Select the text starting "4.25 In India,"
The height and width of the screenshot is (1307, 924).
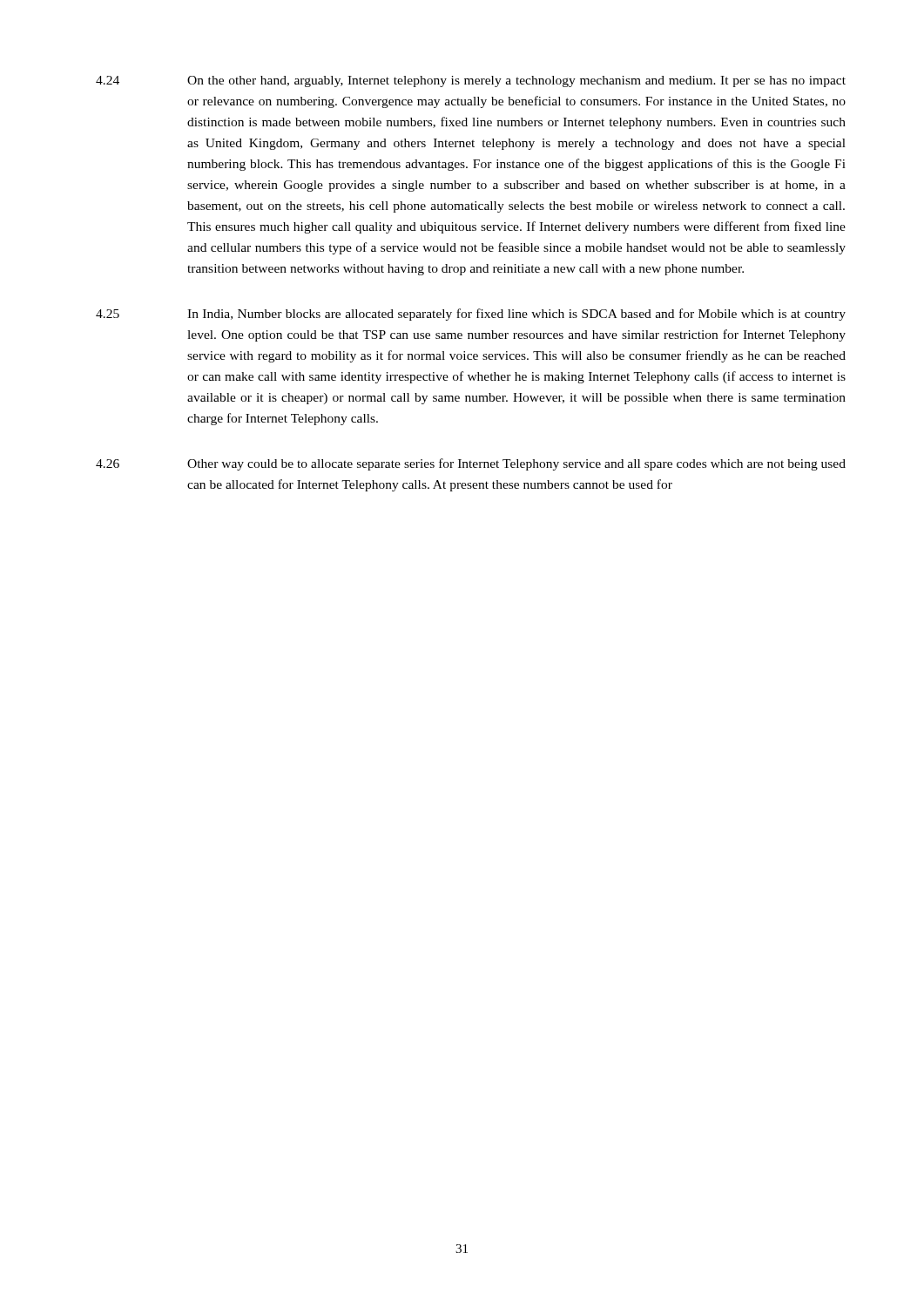tap(471, 366)
